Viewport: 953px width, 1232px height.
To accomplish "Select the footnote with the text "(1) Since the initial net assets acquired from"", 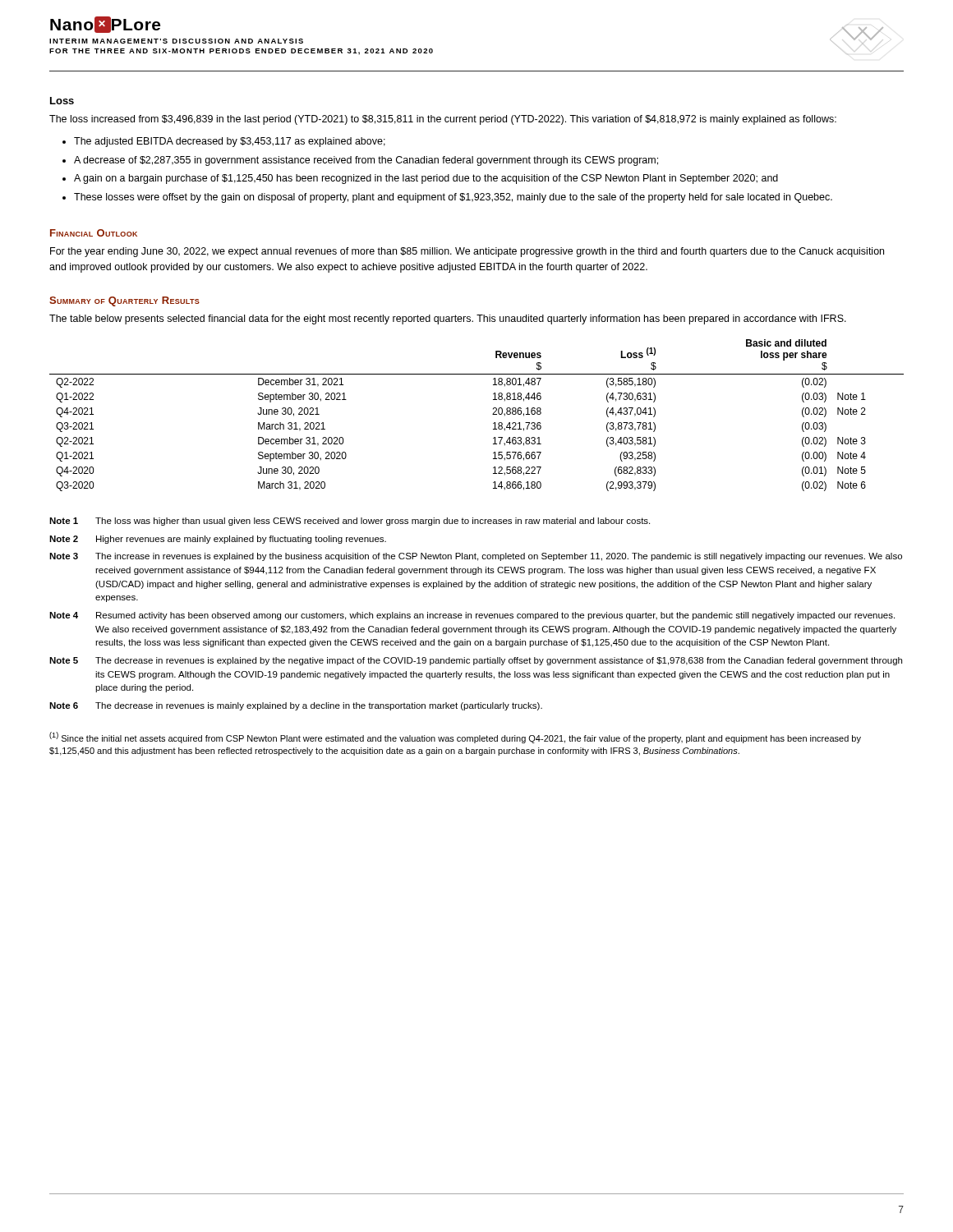I will [455, 743].
